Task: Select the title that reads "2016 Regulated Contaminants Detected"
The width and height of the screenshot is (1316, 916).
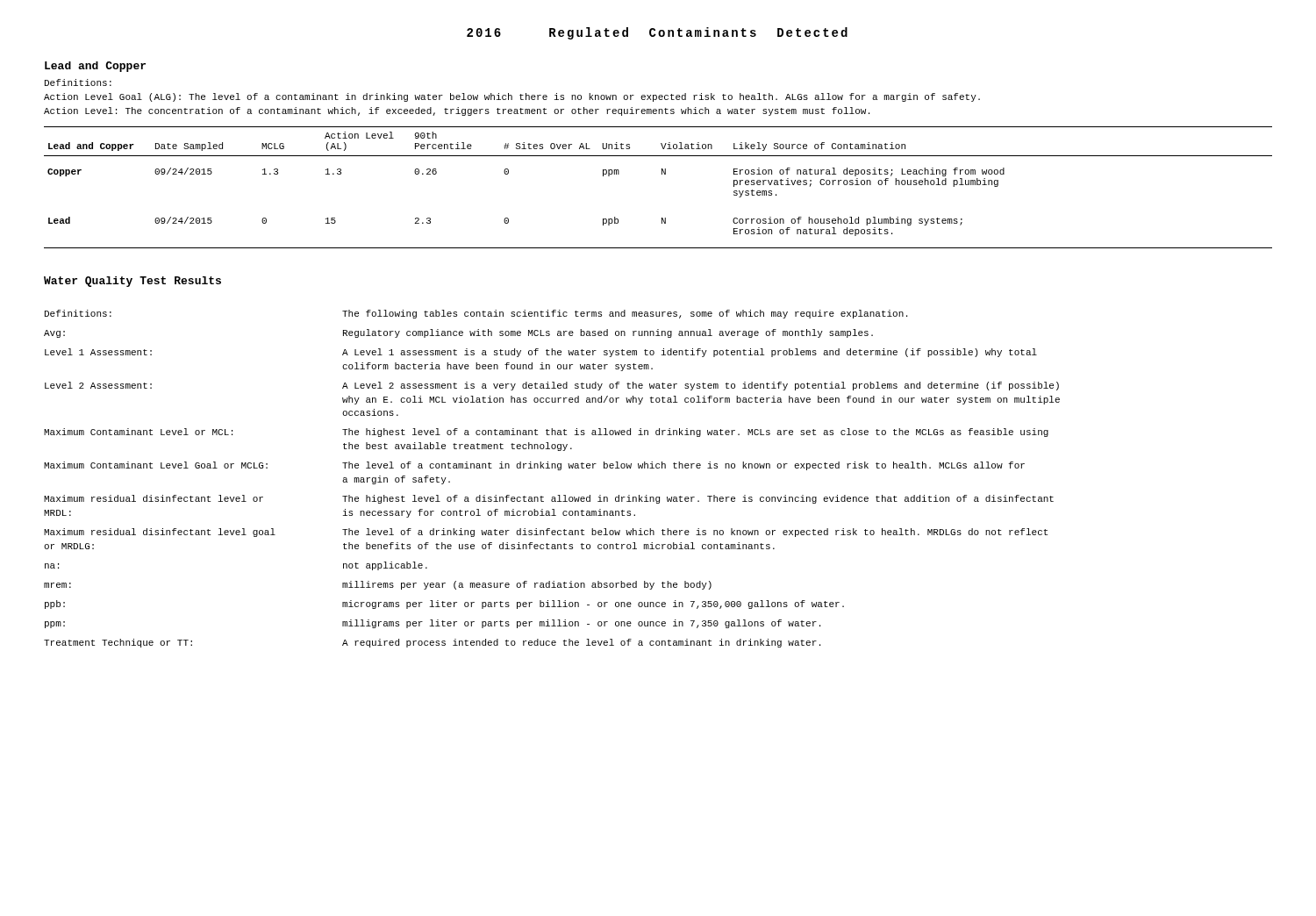Action: tap(658, 33)
